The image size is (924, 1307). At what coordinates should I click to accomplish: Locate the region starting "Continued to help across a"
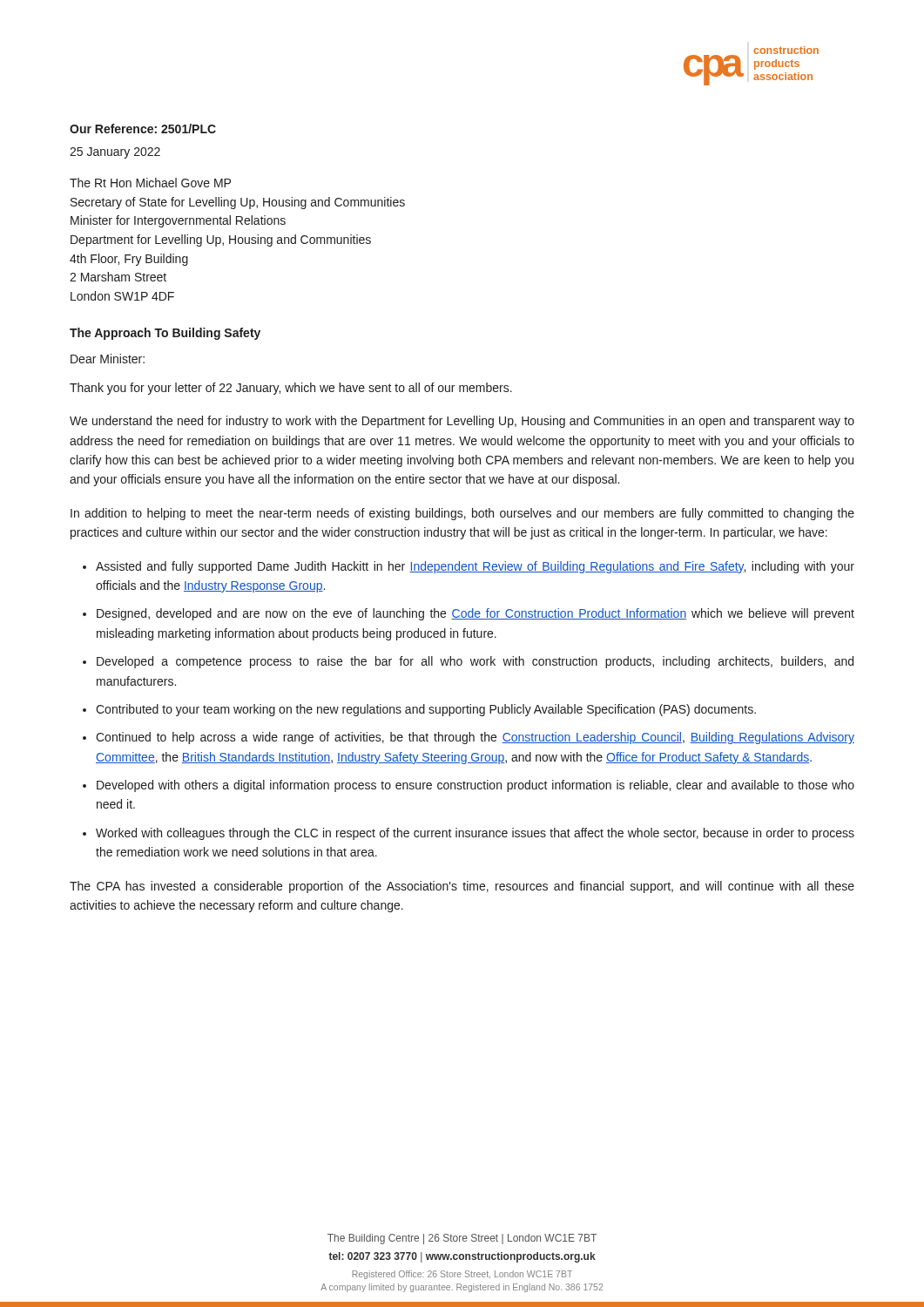(475, 747)
